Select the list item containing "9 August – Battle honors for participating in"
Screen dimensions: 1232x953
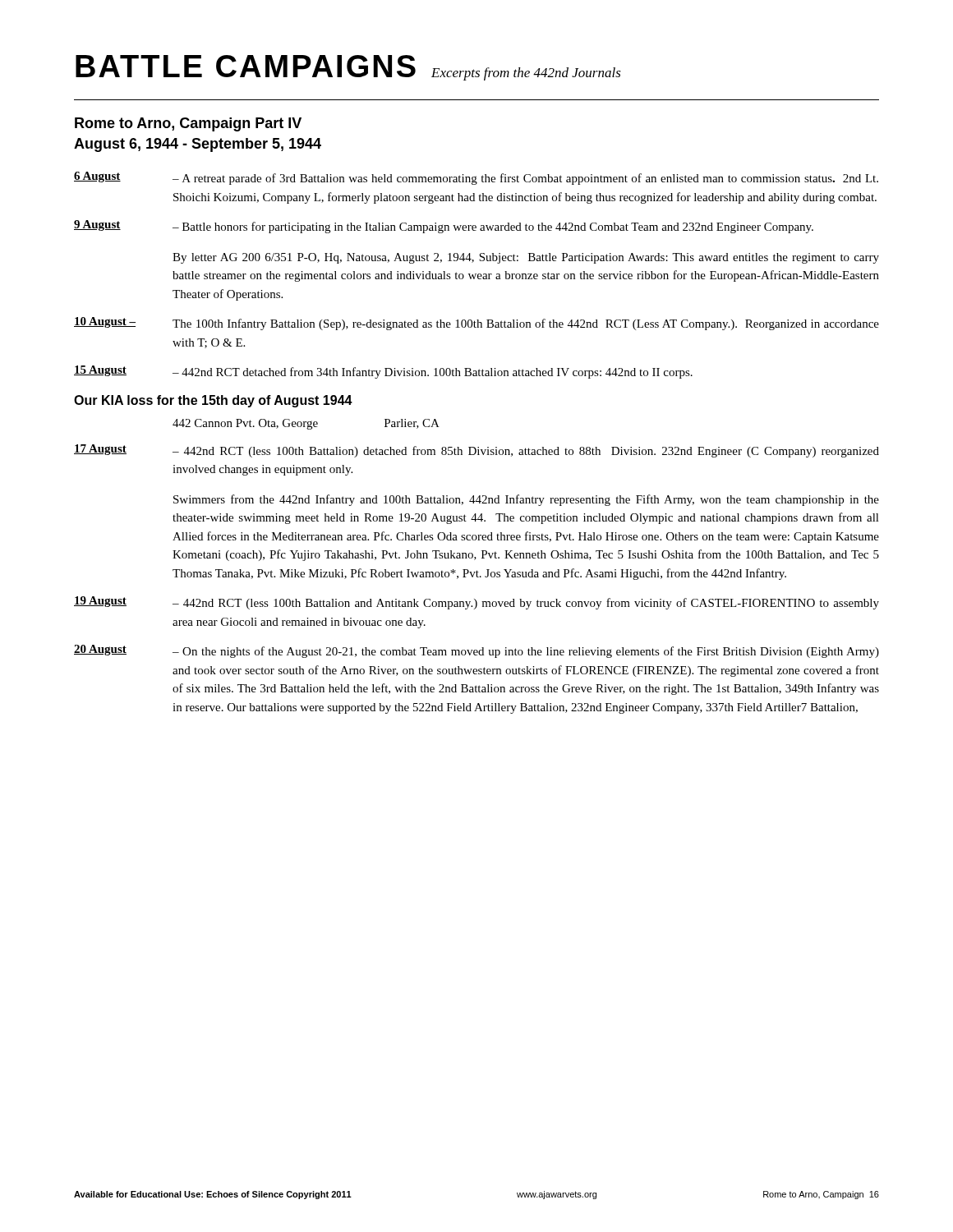pyautogui.click(x=476, y=227)
